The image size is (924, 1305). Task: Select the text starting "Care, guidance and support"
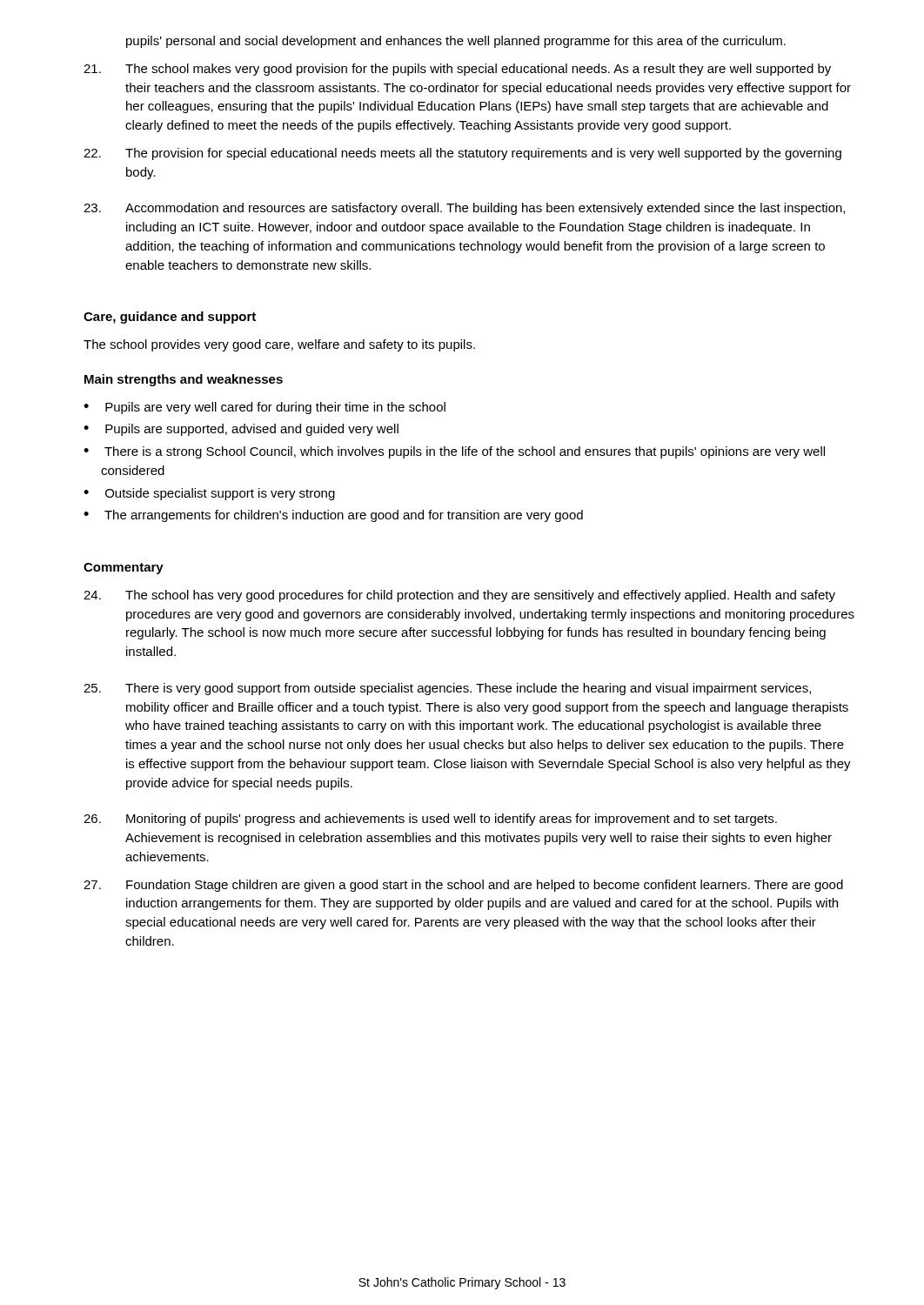click(x=170, y=318)
